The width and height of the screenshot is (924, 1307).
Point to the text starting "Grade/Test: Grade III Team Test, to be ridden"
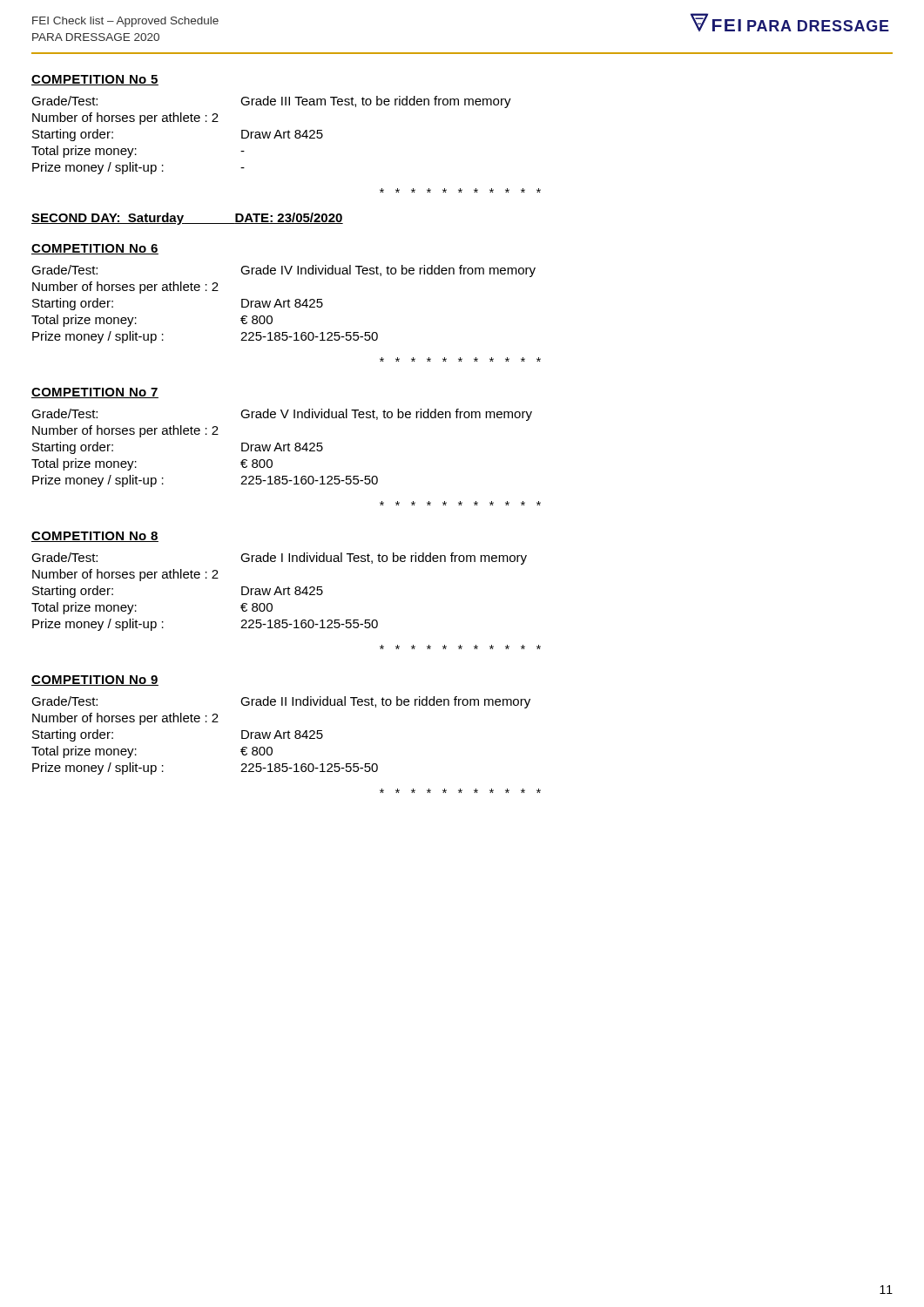(271, 102)
